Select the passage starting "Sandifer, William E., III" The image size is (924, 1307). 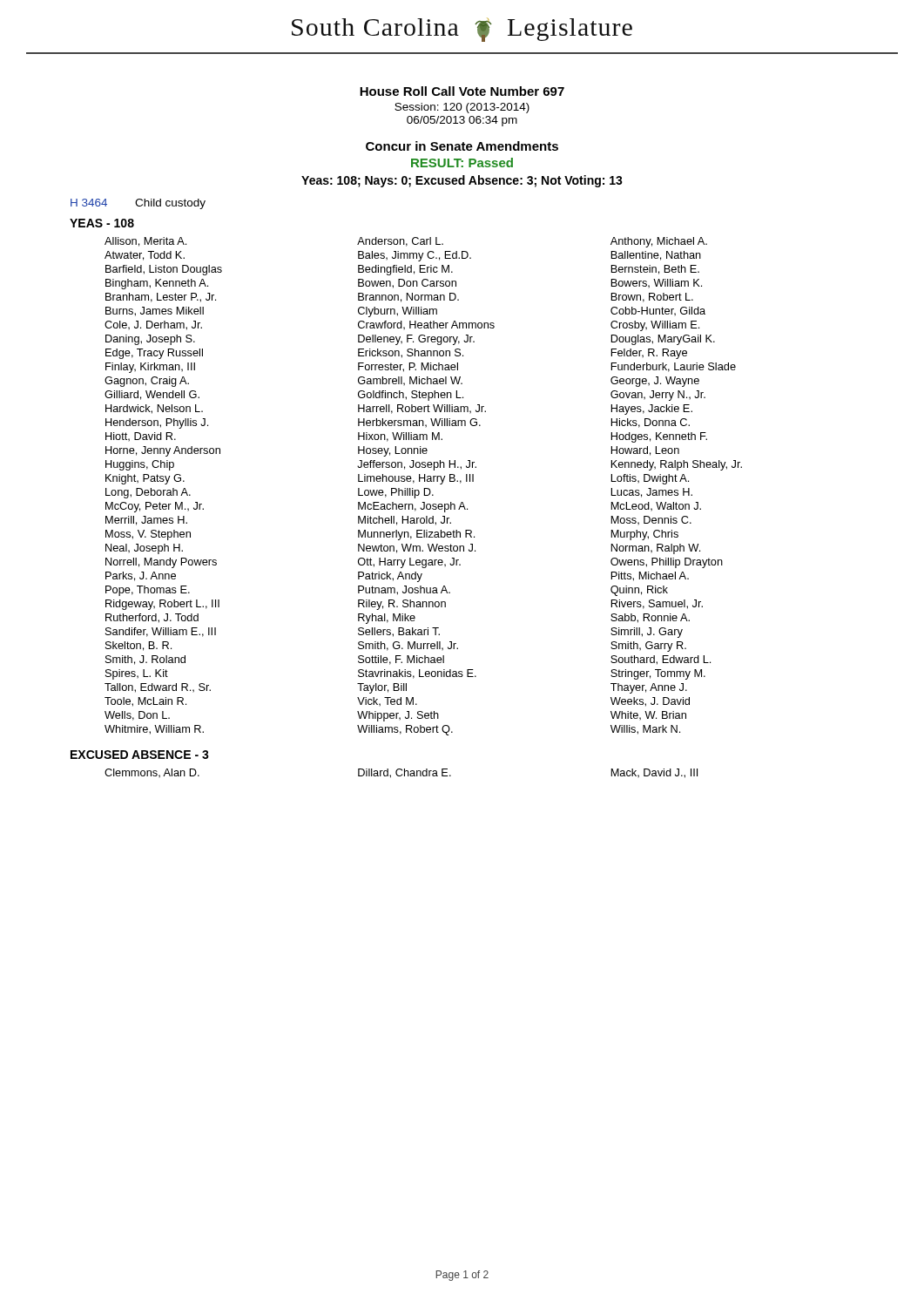[x=161, y=631]
